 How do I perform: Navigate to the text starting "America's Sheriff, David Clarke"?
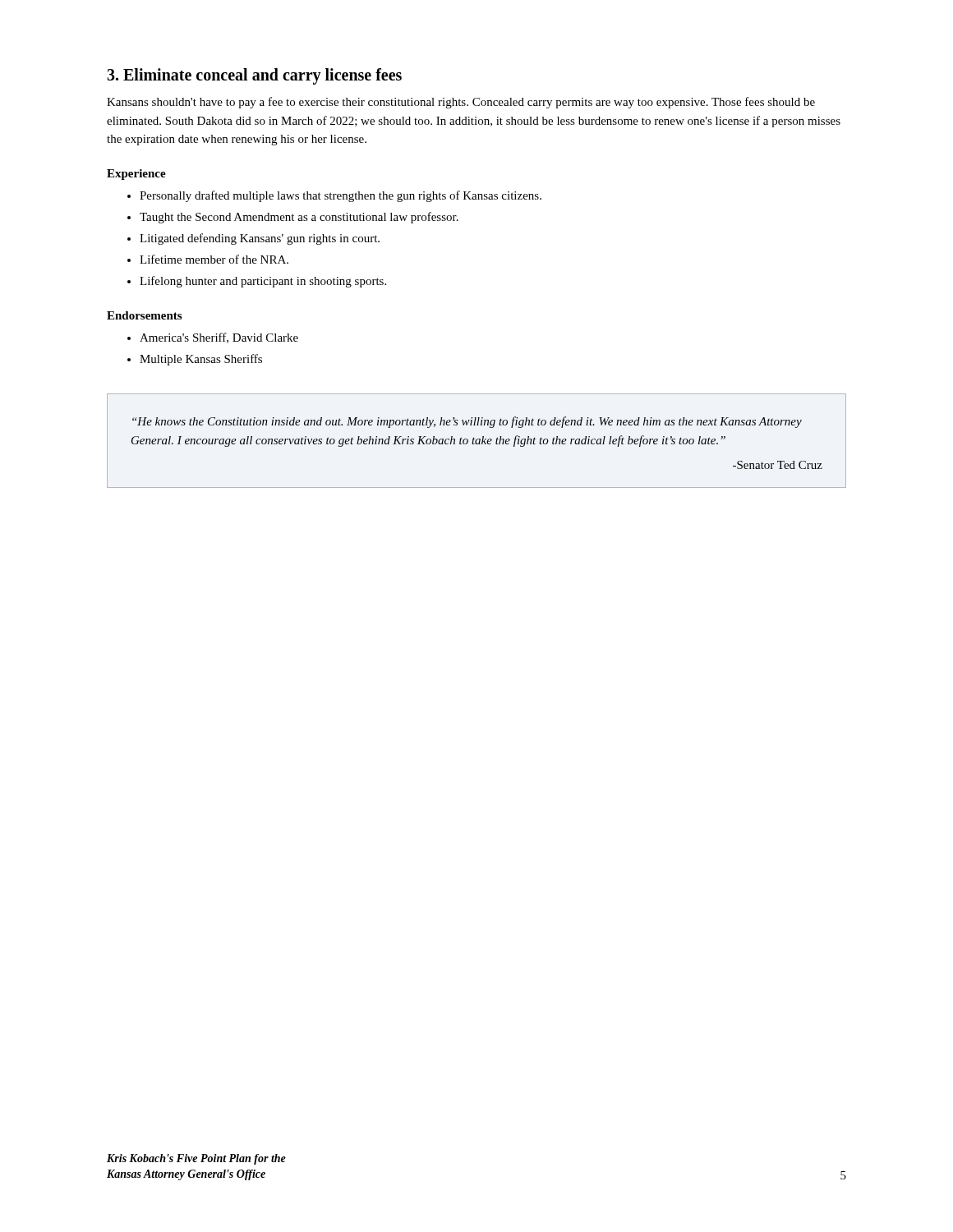tap(219, 337)
